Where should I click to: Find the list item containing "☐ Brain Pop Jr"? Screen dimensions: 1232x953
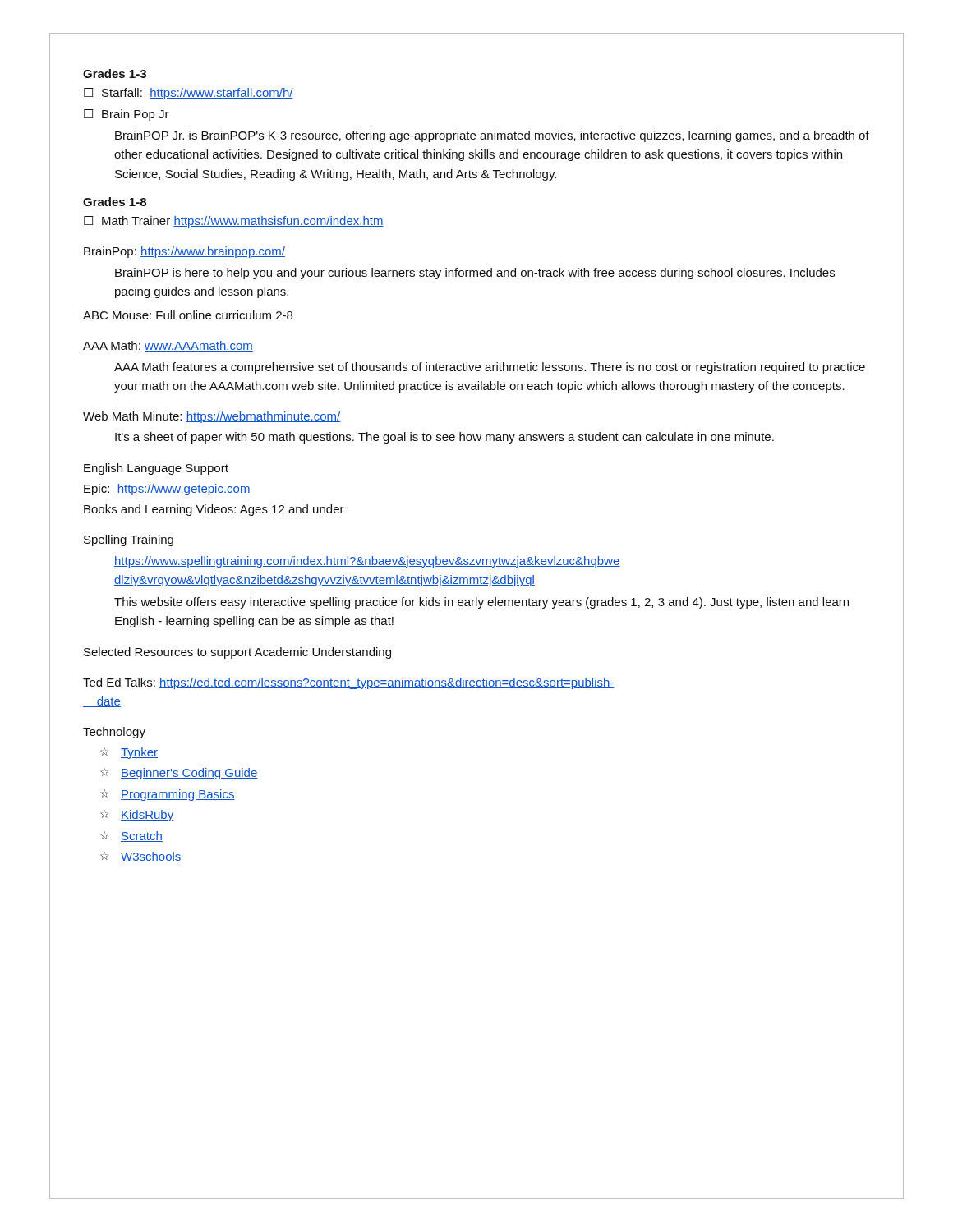tap(126, 114)
